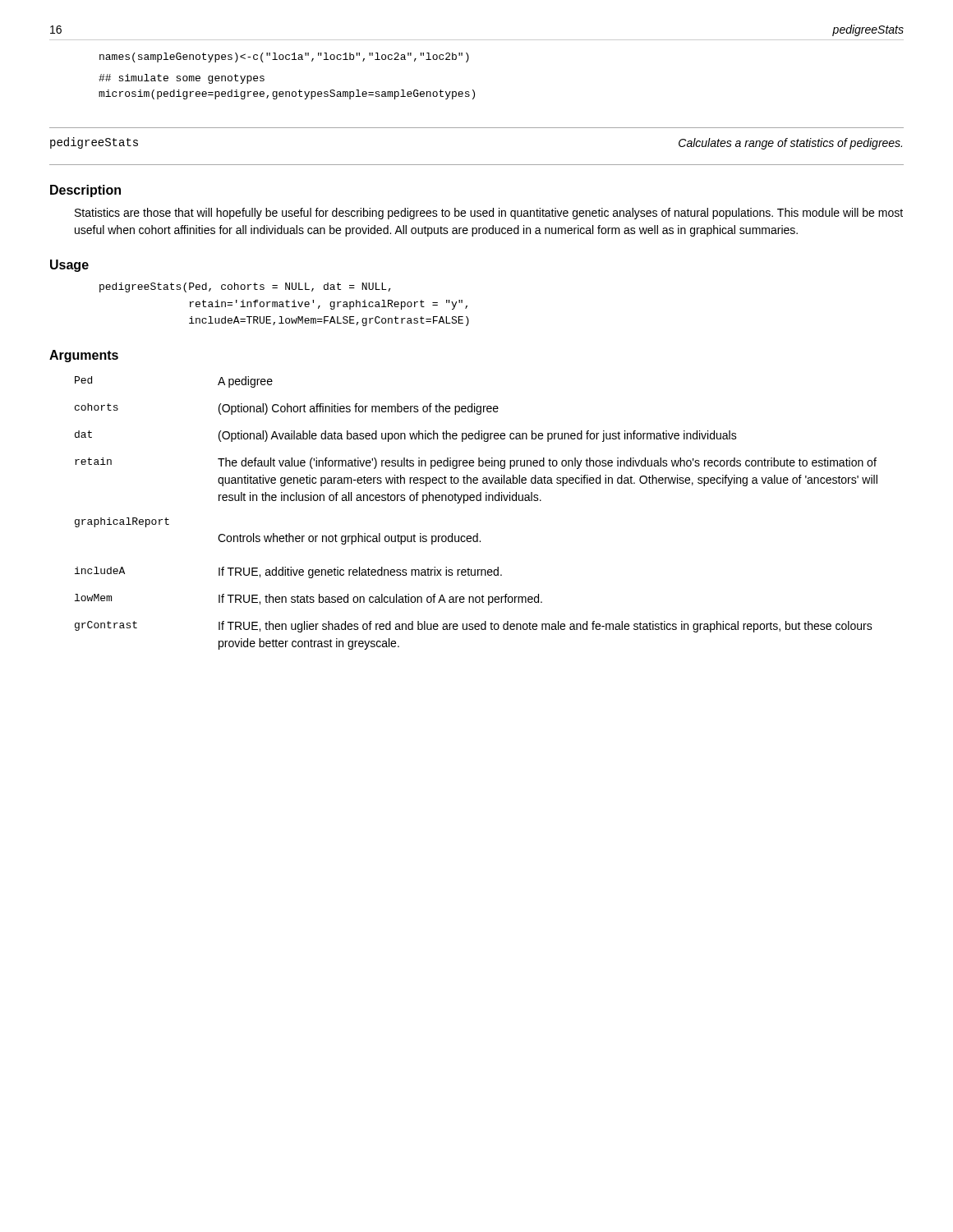Click on the text containing "simulate some genotypes microsim(pedigree=pedigree,genotypesSample=sampleGenotypes)"

coord(182,79)
